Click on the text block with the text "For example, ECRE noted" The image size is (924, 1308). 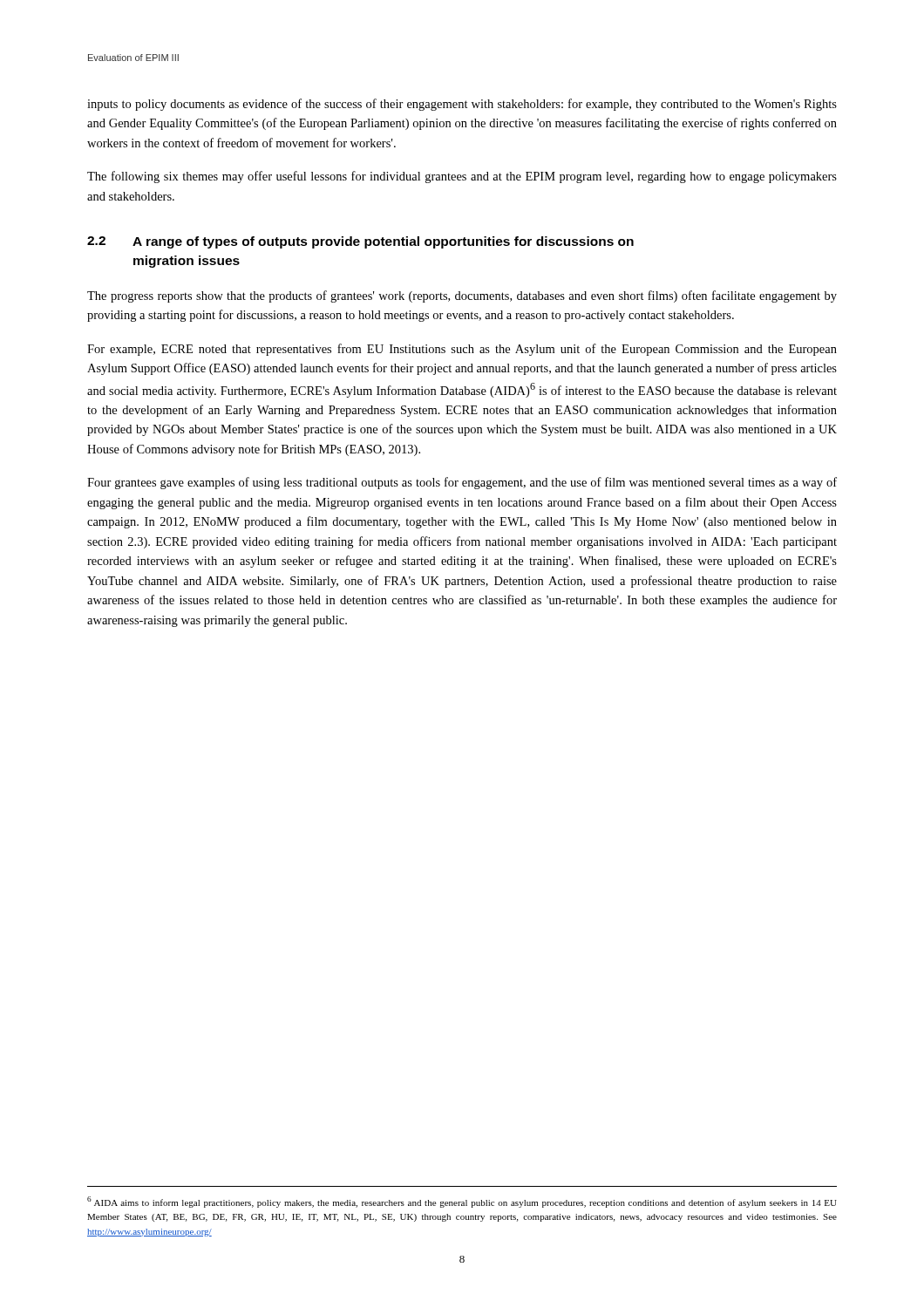(x=462, y=399)
